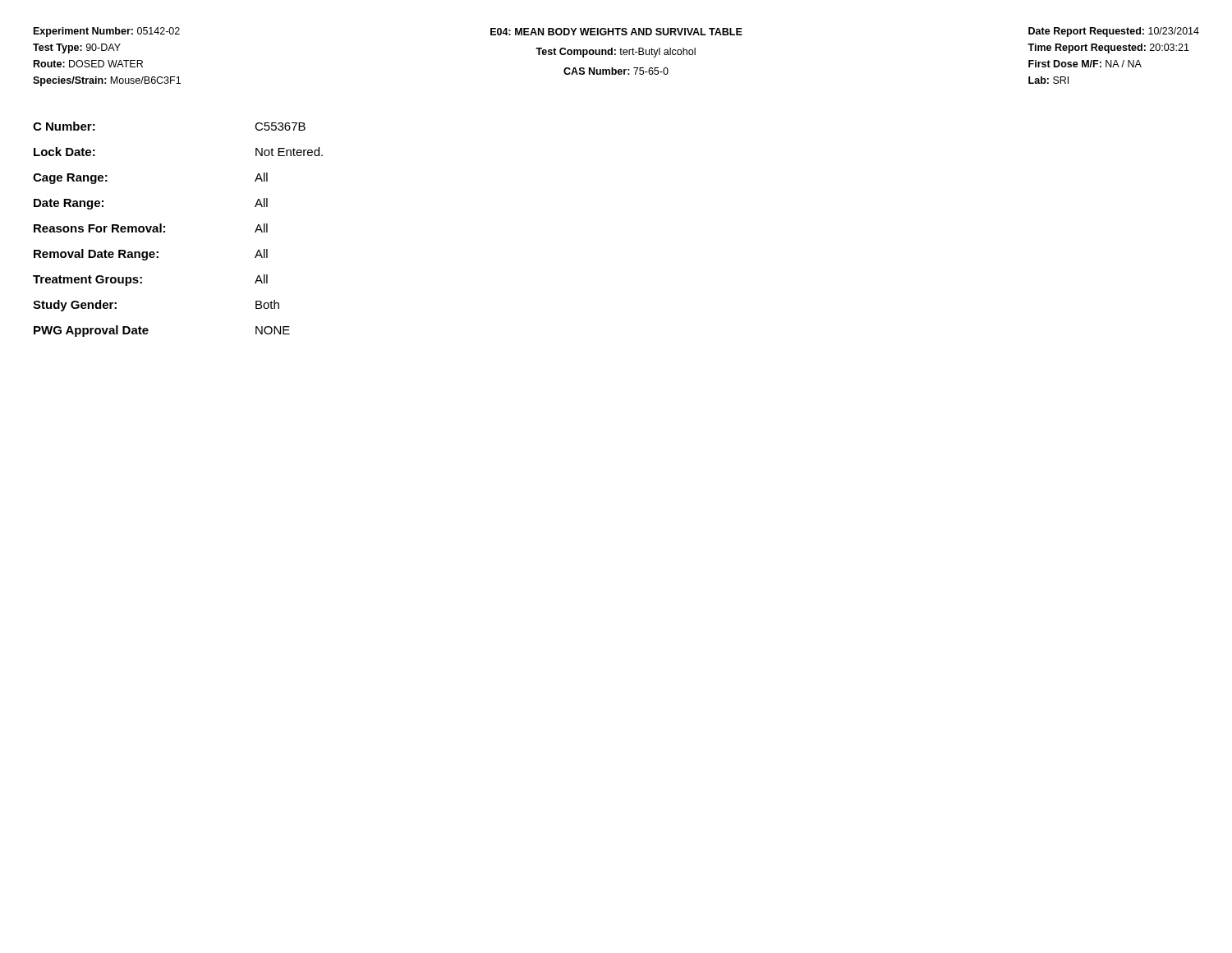Find "Lock Date: Not Entered." on this page

[58, 152]
